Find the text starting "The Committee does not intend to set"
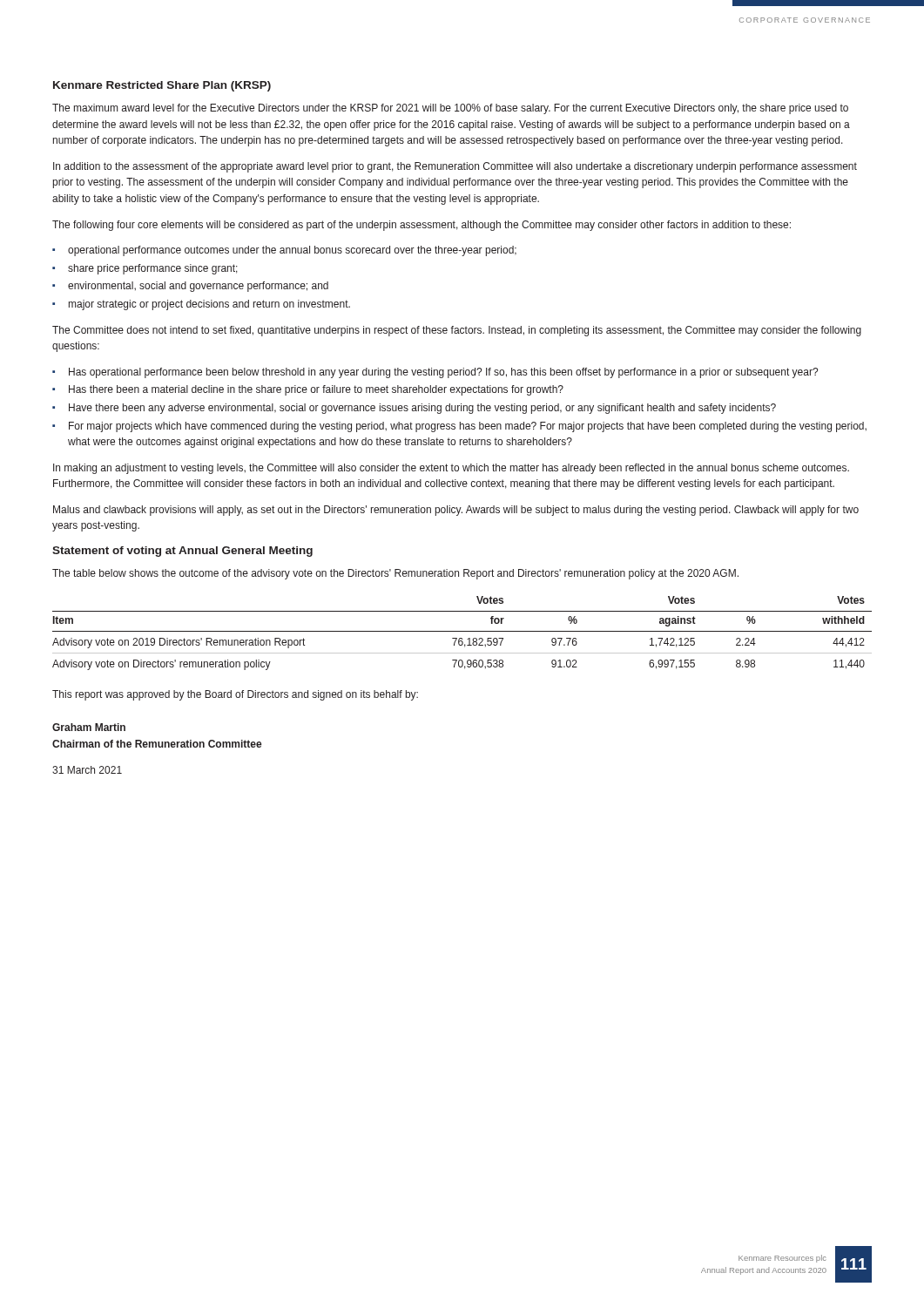This screenshot has height=1307, width=924. point(457,338)
